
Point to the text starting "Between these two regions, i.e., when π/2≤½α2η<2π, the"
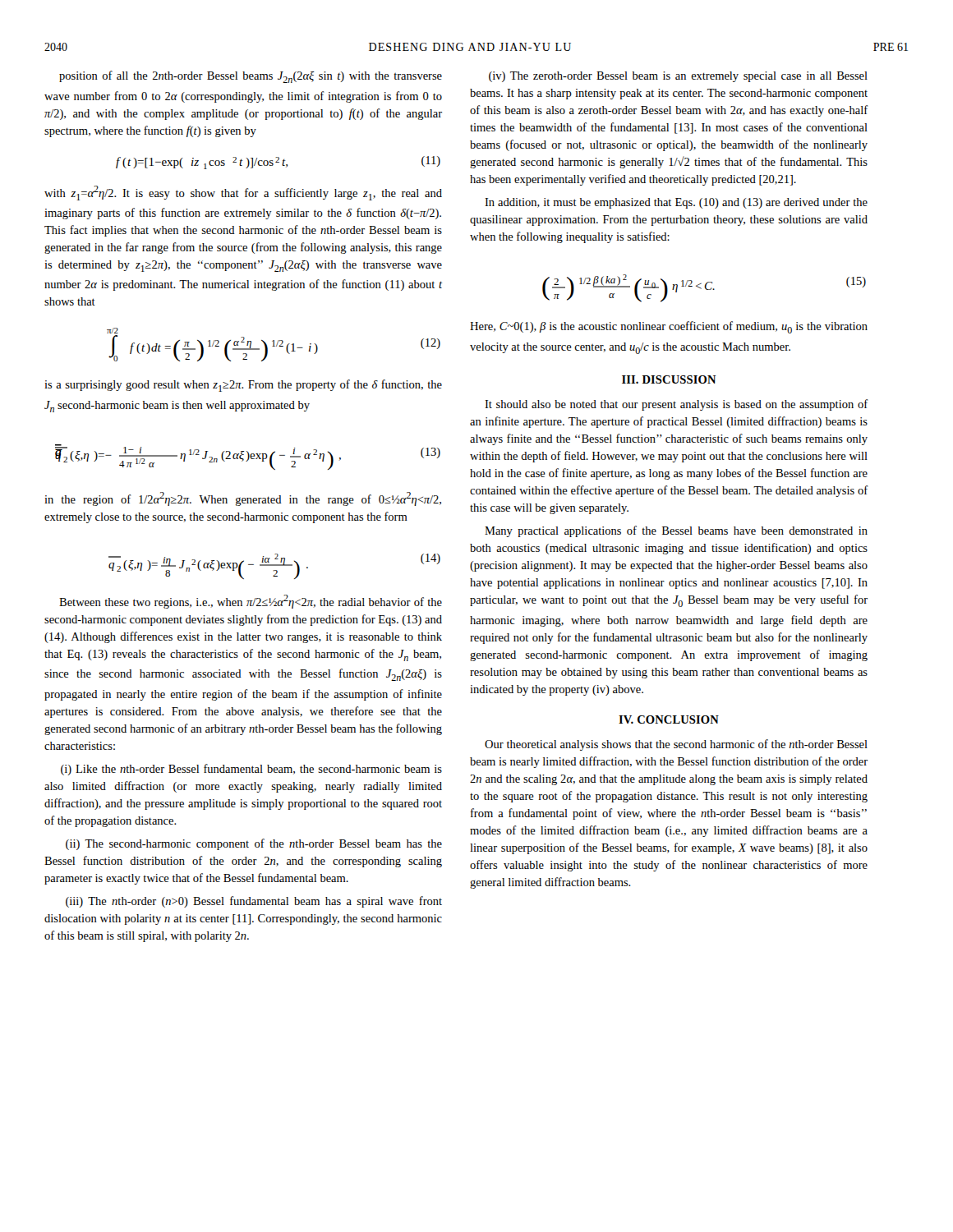[243, 673]
